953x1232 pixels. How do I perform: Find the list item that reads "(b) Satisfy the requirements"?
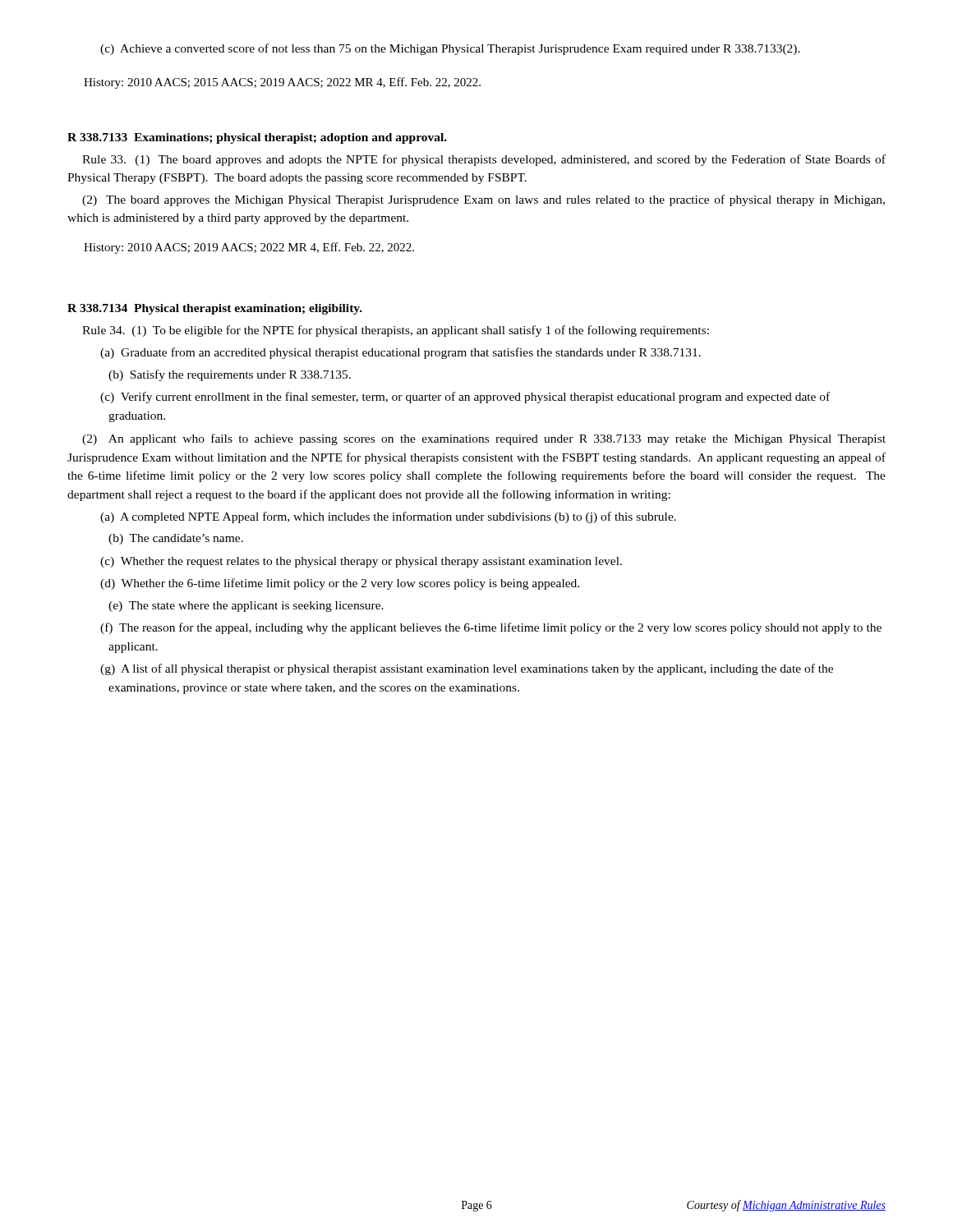pyautogui.click(x=230, y=375)
